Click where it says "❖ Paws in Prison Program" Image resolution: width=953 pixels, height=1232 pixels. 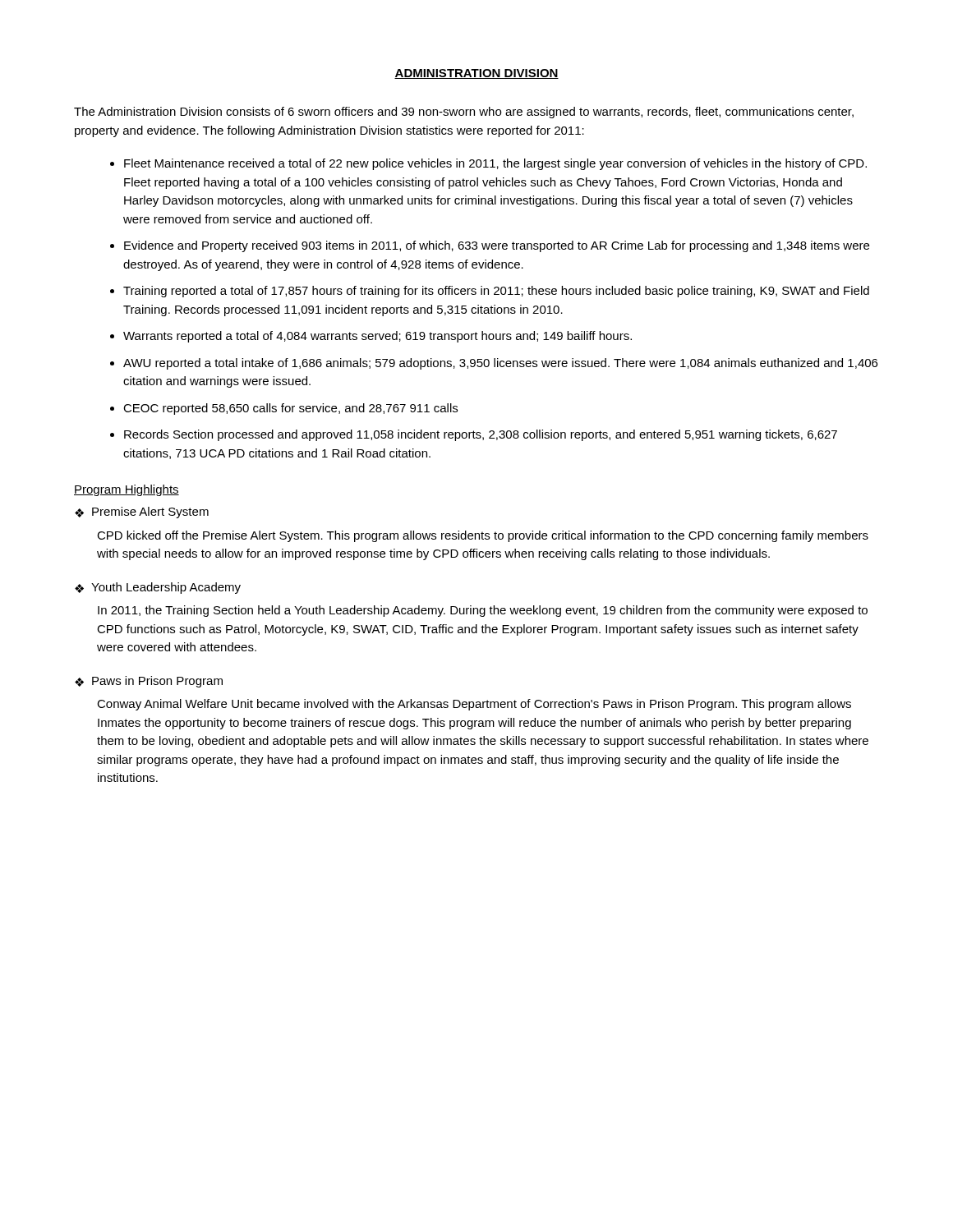pos(149,682)
